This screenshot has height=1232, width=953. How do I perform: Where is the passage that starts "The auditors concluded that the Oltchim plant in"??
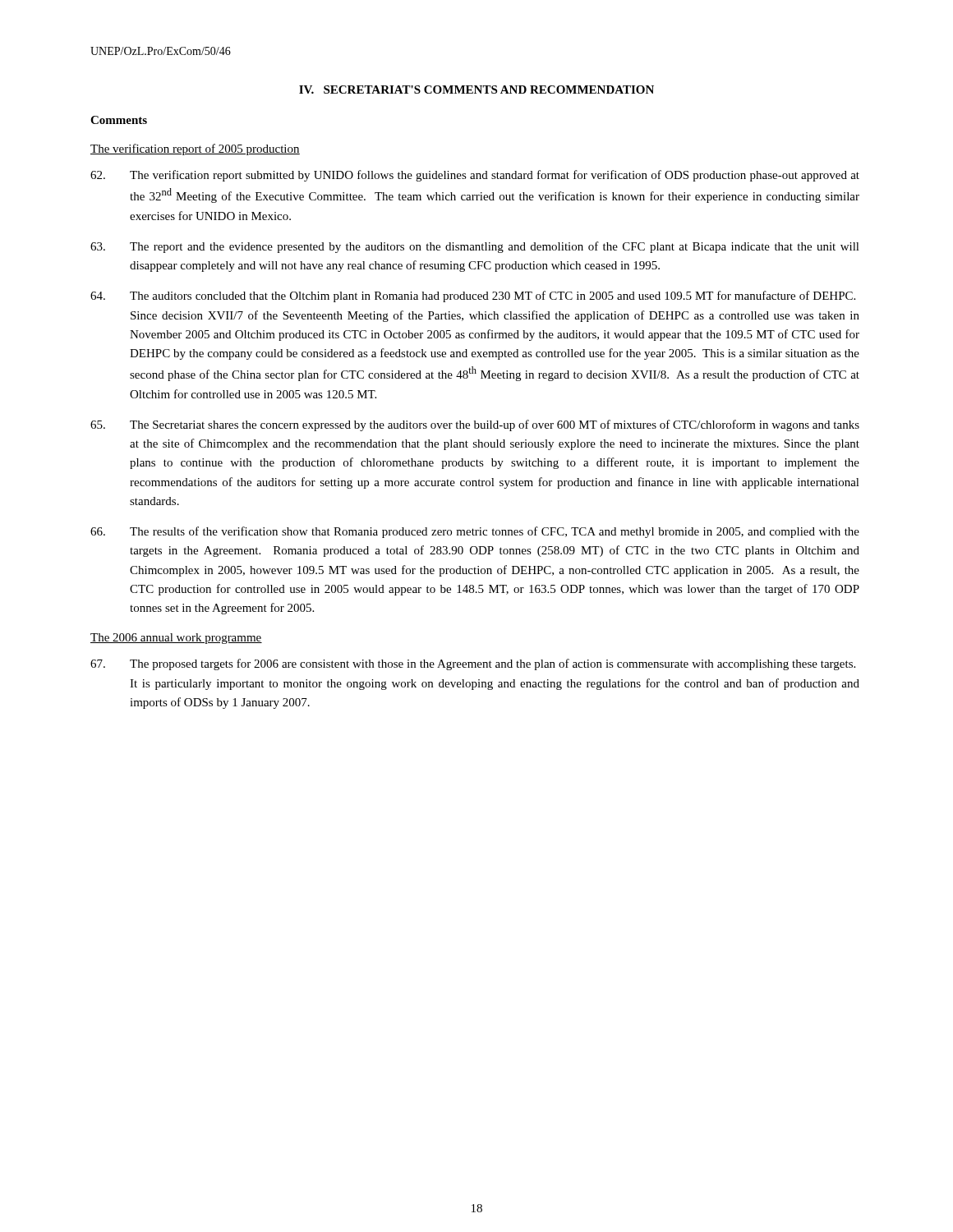[x=475, y=345]
